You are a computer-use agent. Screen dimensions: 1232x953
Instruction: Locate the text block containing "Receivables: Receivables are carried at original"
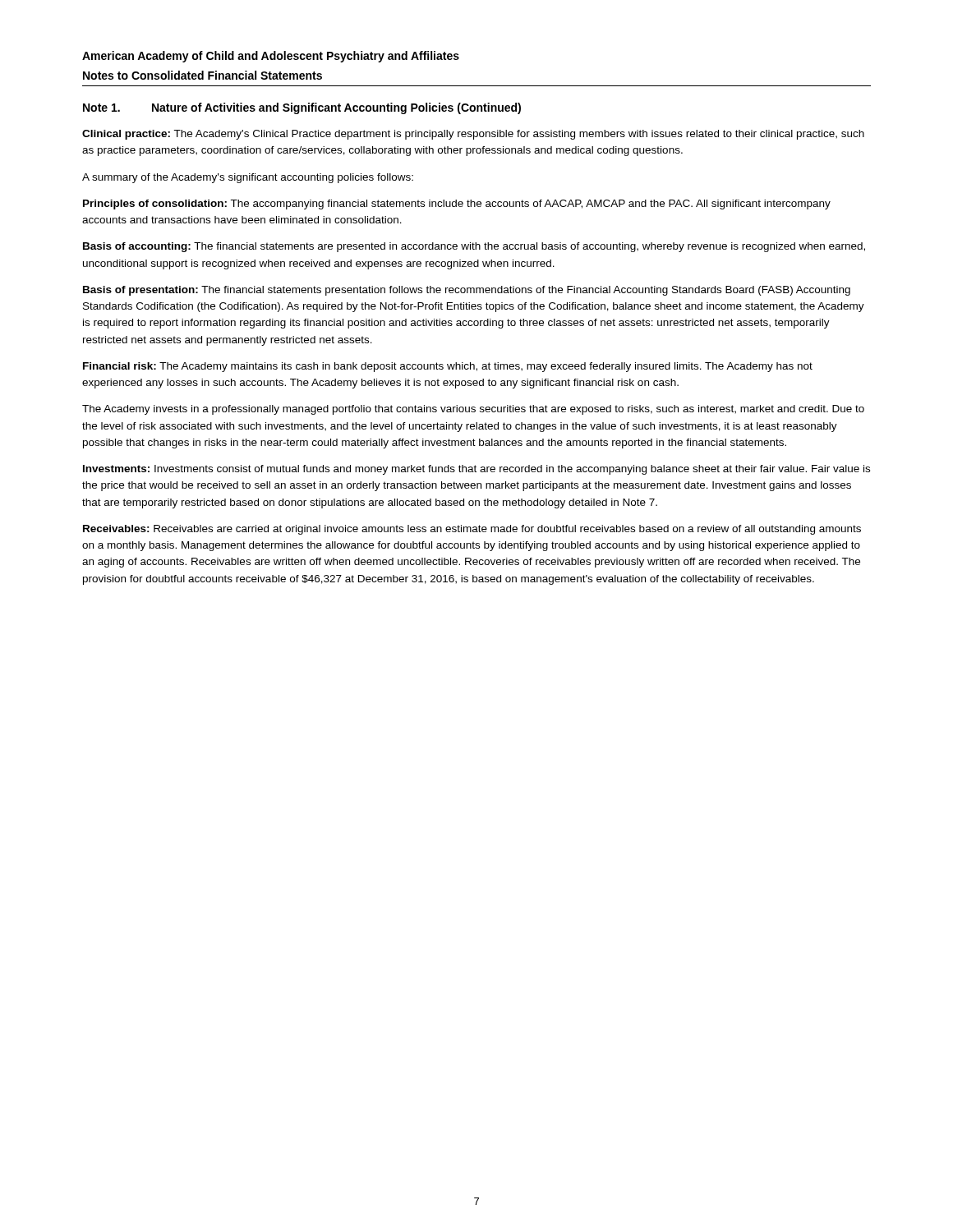(472, 553)
